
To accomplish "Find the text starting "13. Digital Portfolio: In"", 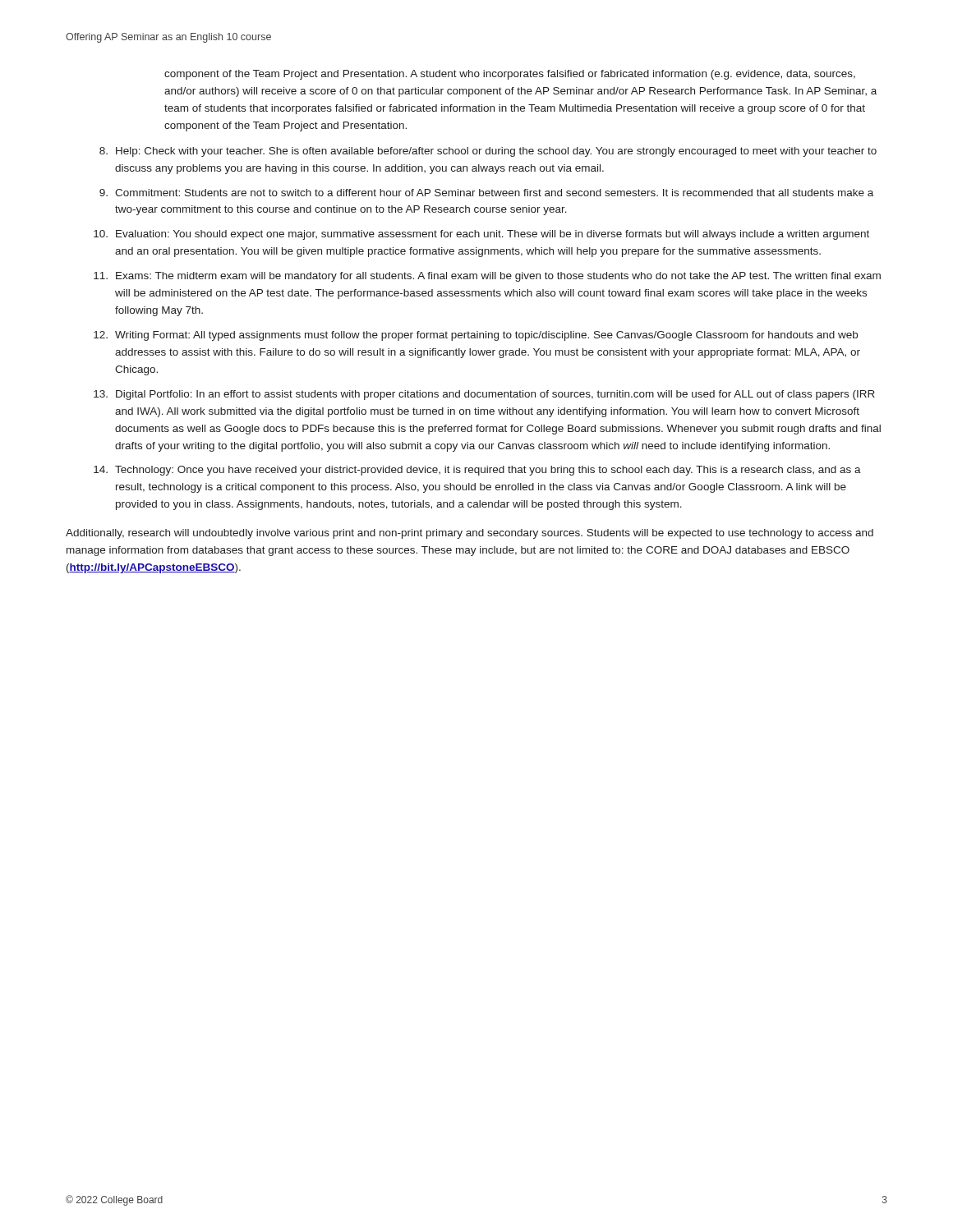I will 476,420.
